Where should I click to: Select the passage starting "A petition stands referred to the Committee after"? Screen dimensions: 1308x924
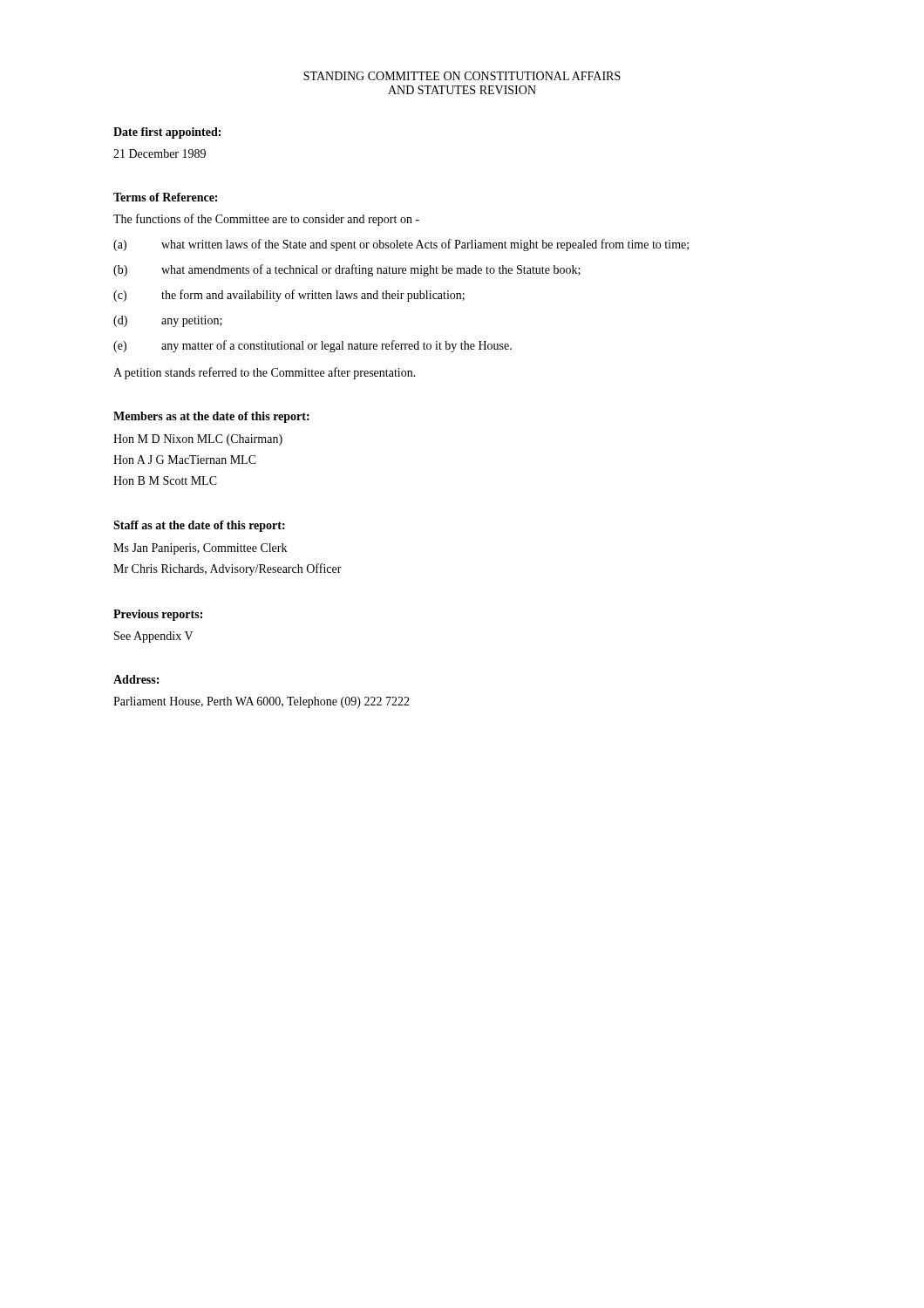[x=265, y=373]
